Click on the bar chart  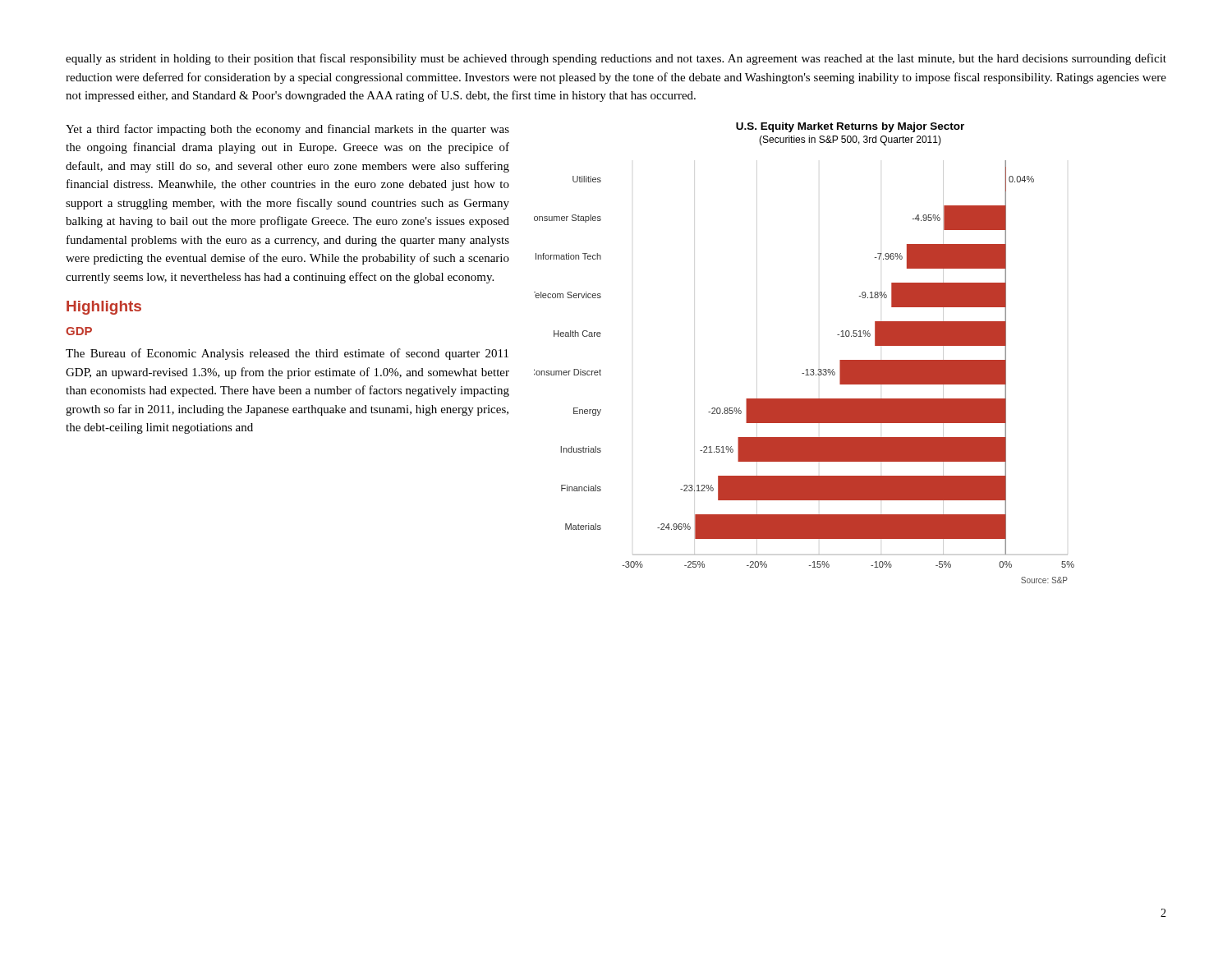point(850,355)
